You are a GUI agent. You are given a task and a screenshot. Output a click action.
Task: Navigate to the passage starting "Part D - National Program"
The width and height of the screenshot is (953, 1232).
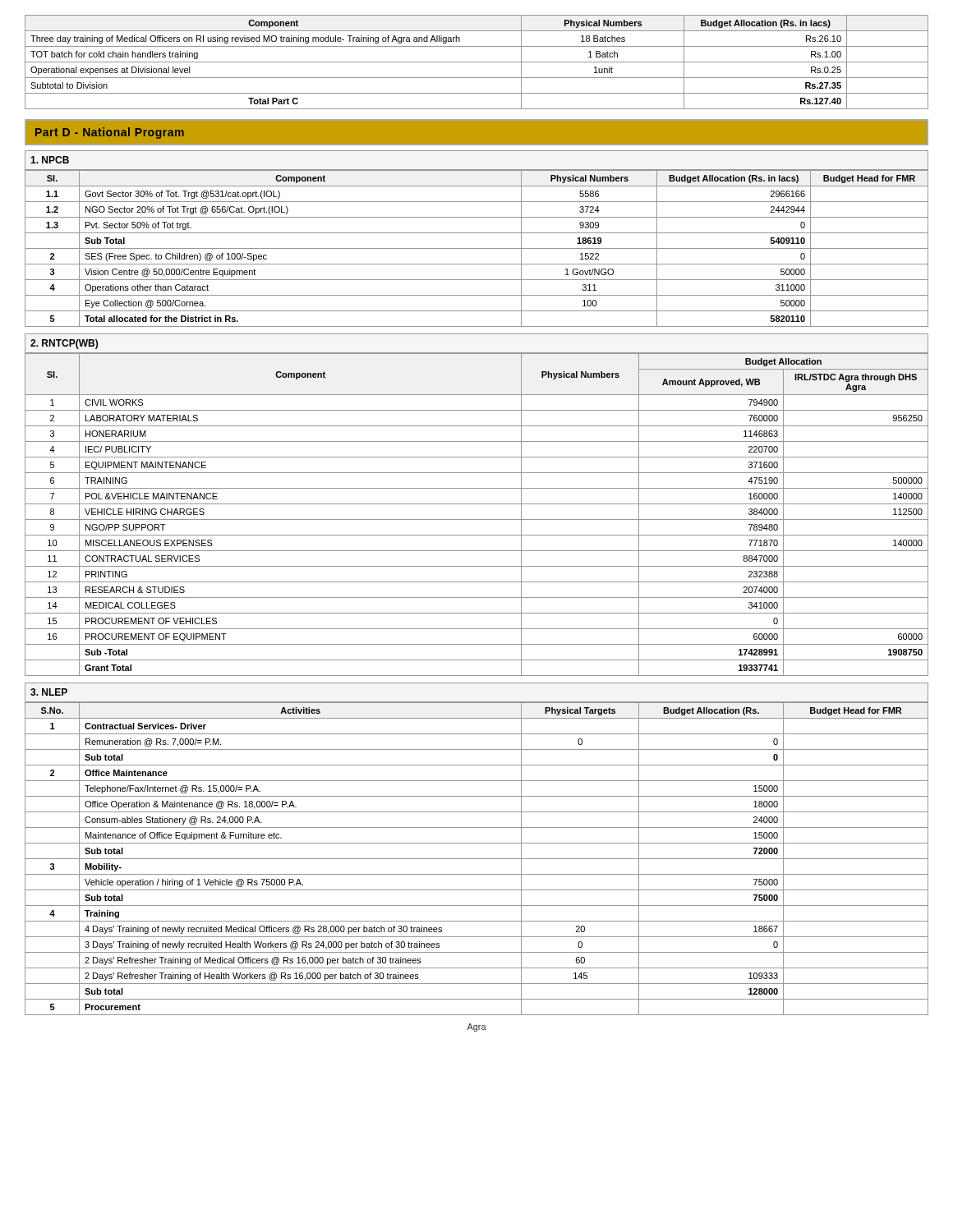110,132
